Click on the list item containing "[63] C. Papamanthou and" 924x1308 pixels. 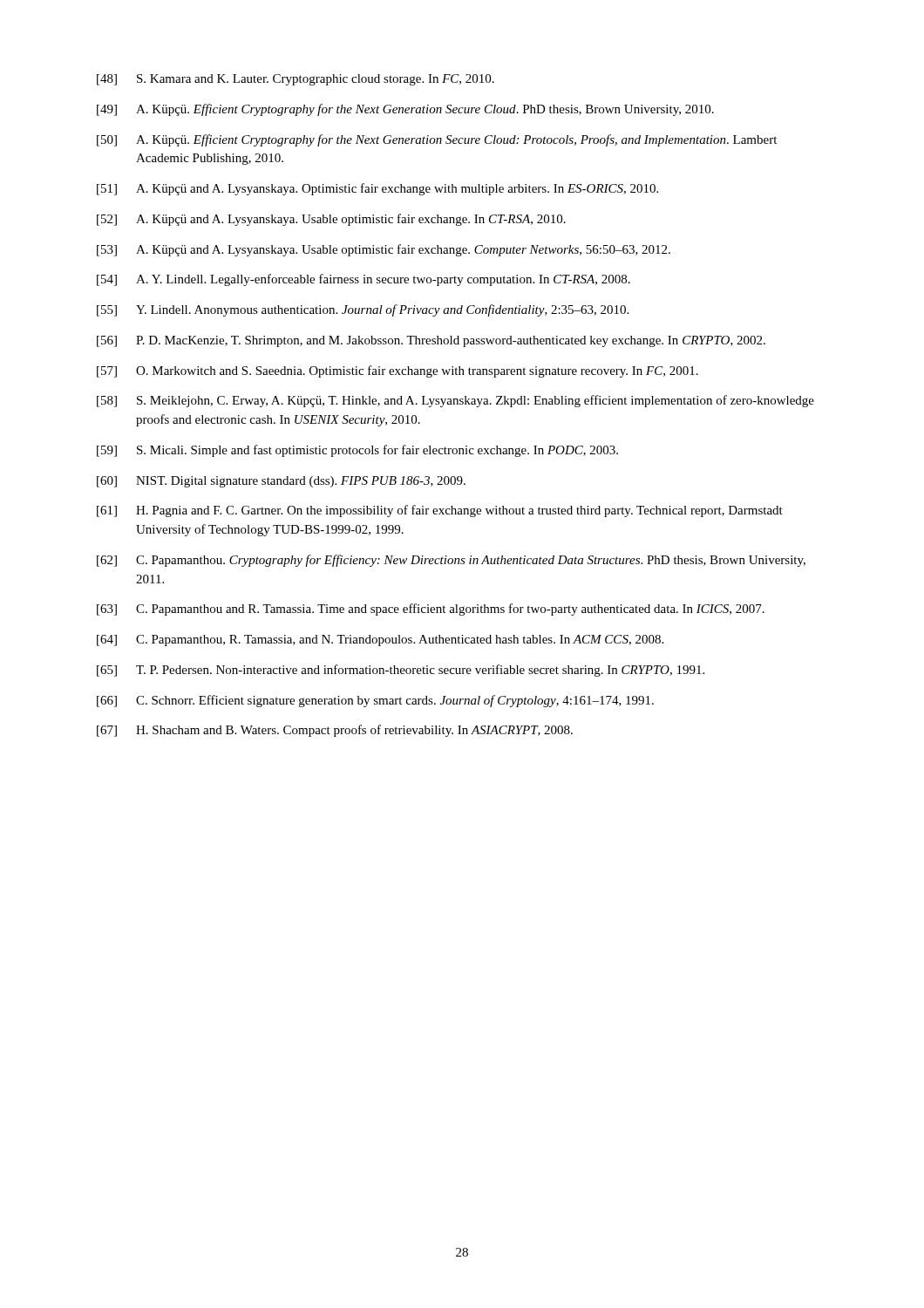tap(462, 610)
